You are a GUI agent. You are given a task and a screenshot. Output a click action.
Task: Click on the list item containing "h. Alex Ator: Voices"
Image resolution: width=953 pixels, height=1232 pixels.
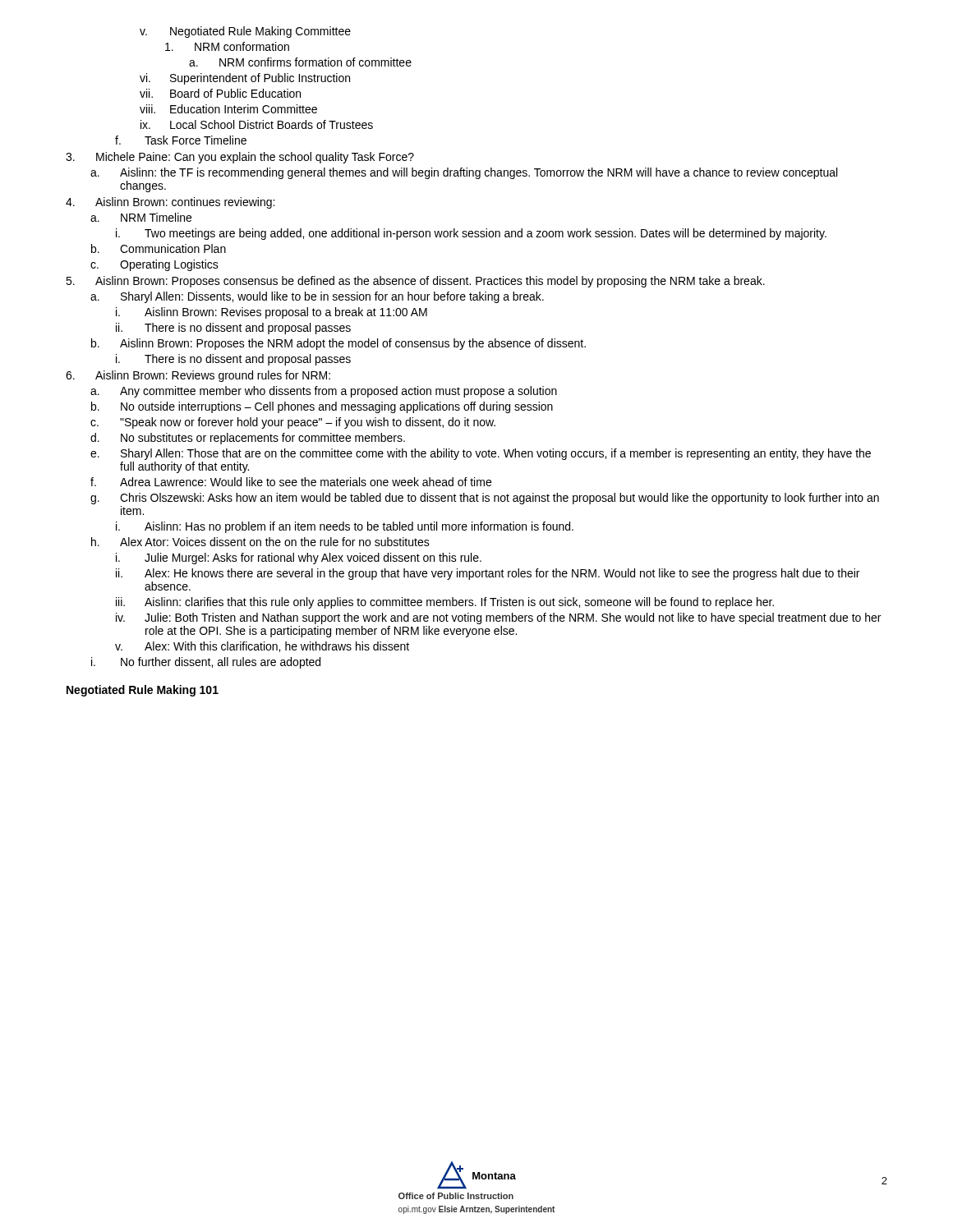click(260, 542)
